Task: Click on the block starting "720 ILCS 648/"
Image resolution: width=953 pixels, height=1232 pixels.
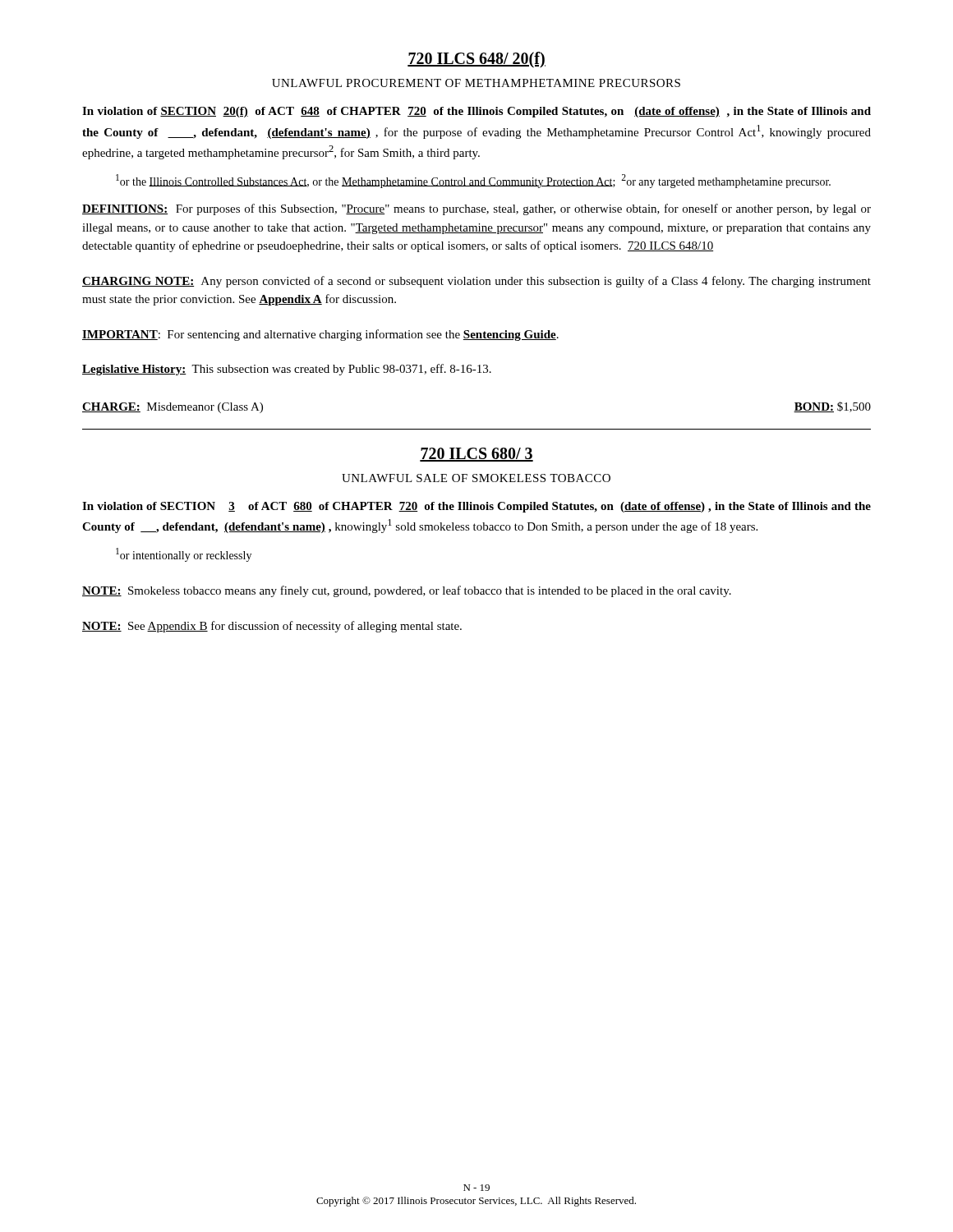Action: coord(476,58)
